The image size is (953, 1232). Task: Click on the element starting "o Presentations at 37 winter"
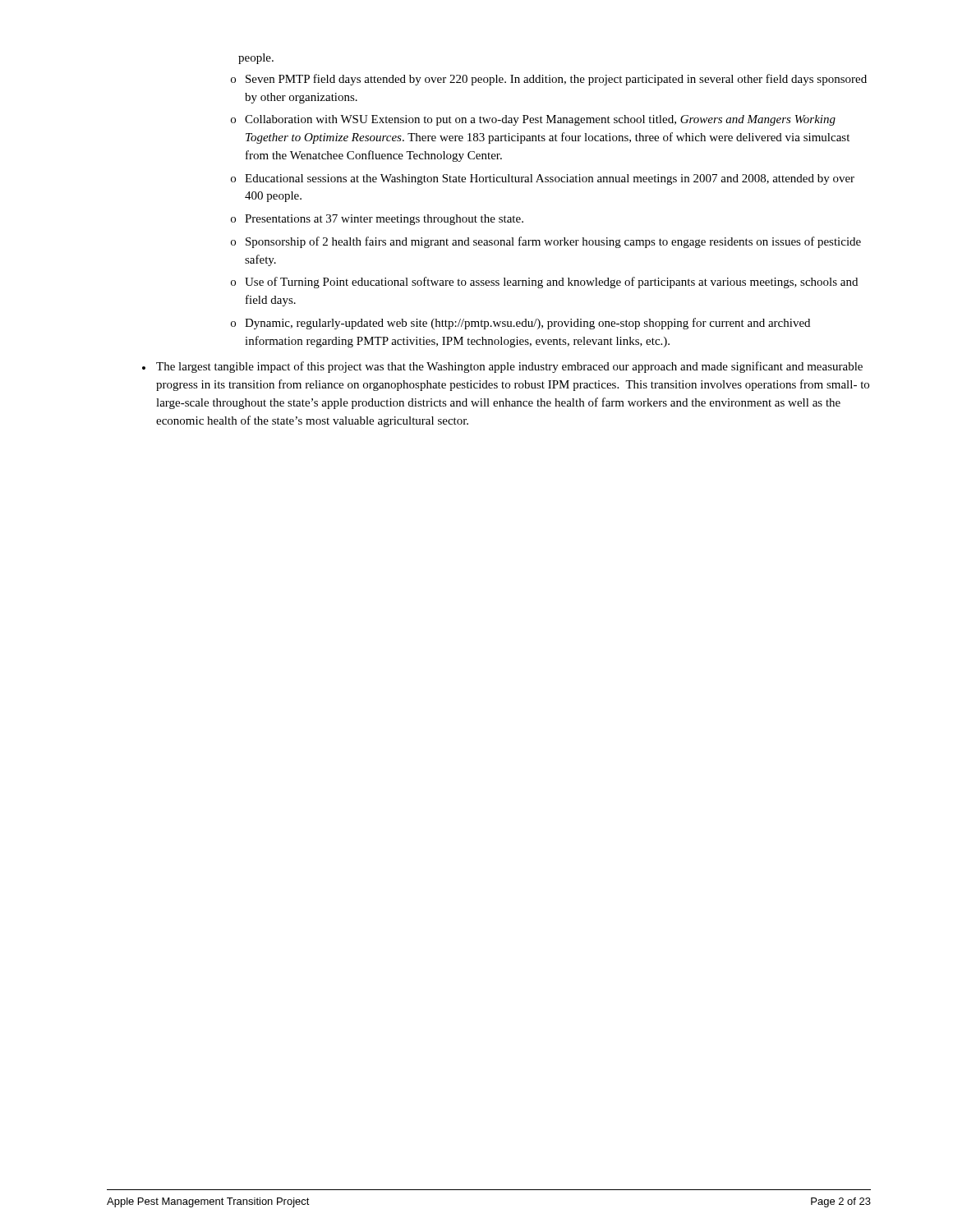(x=377, y=220)
